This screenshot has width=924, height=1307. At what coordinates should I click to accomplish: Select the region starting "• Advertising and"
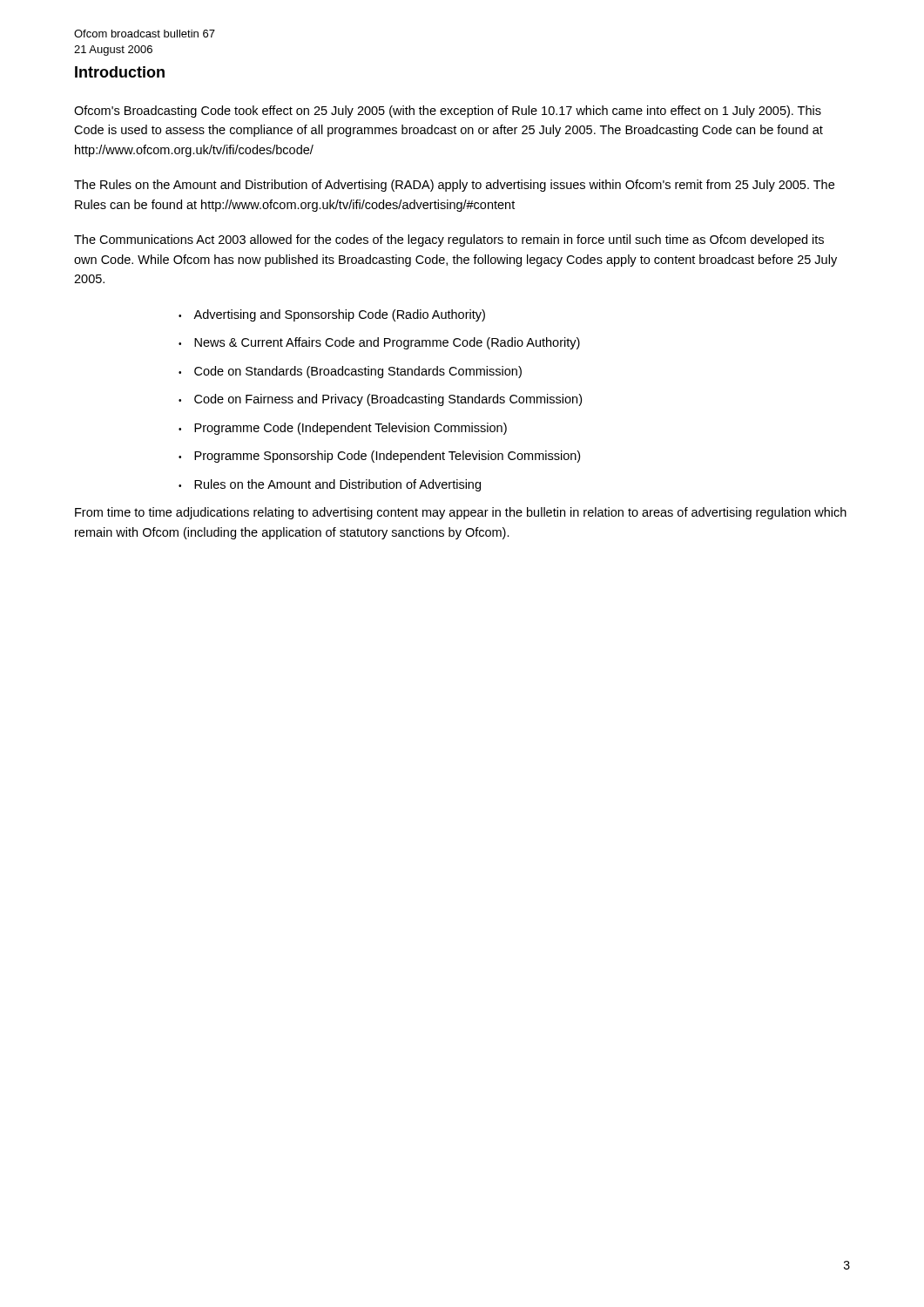332,315
